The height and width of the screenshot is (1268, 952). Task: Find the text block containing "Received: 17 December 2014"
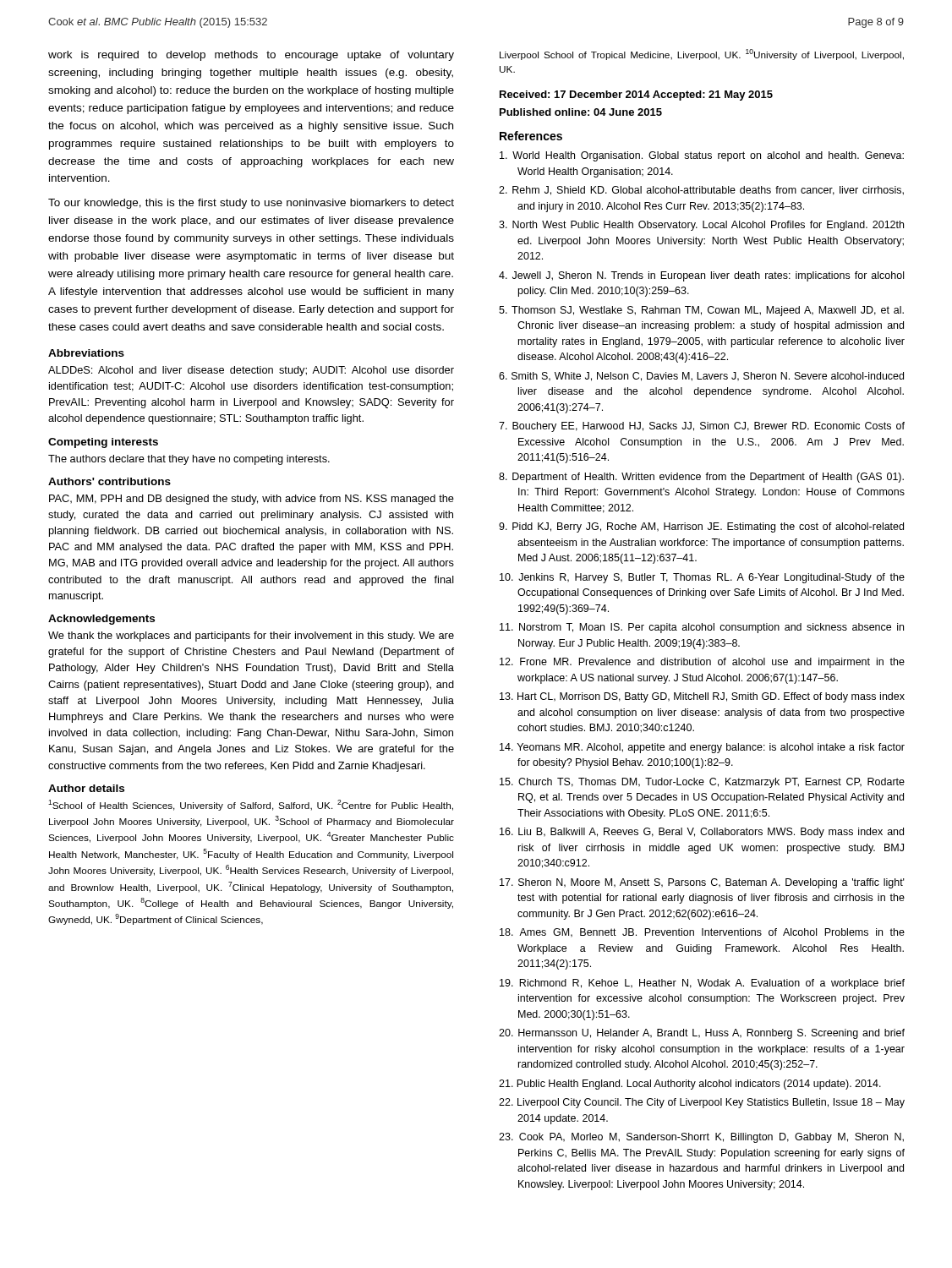pos(636,103)
